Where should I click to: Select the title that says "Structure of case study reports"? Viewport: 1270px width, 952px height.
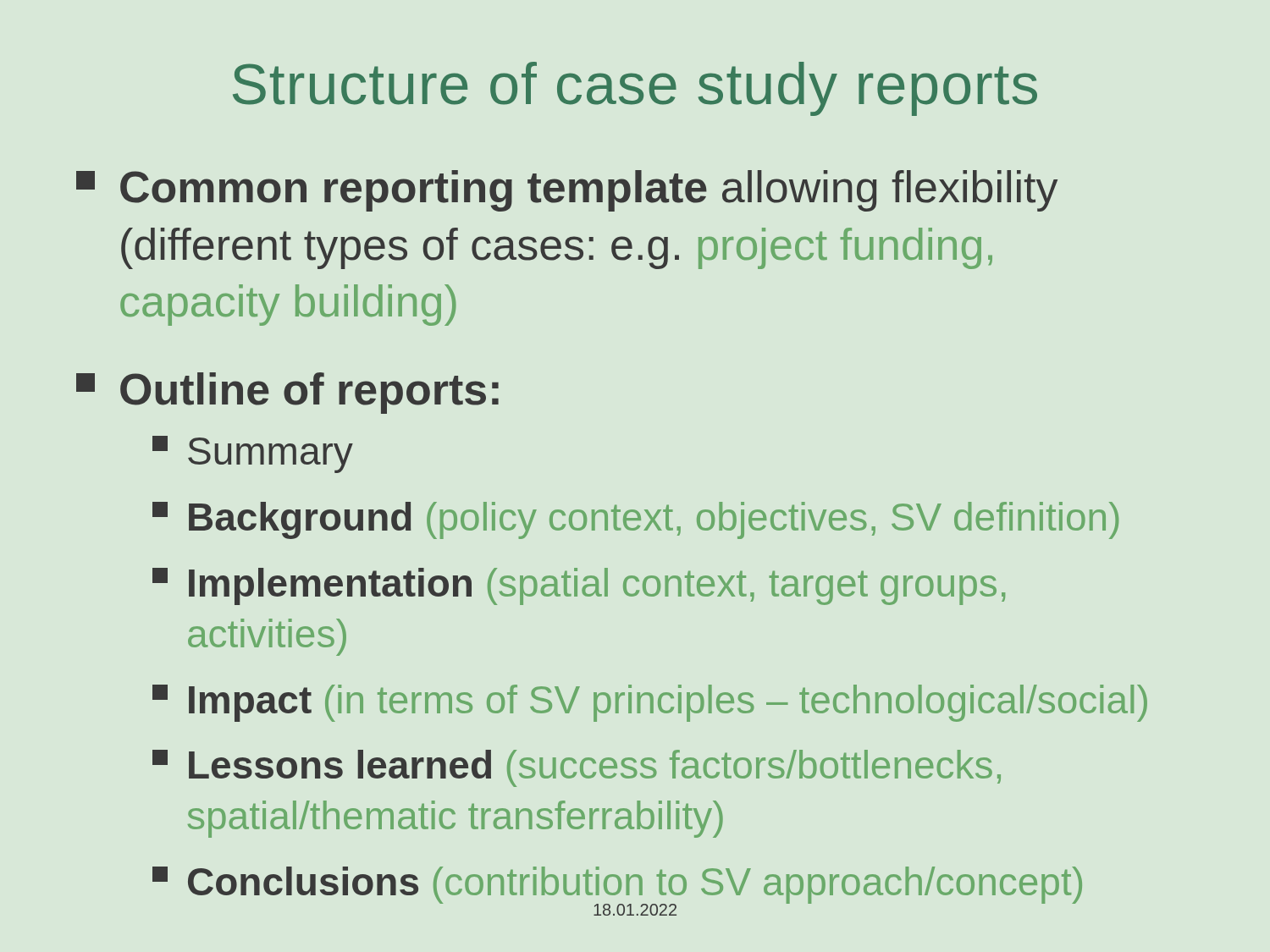tap(635, 84)
